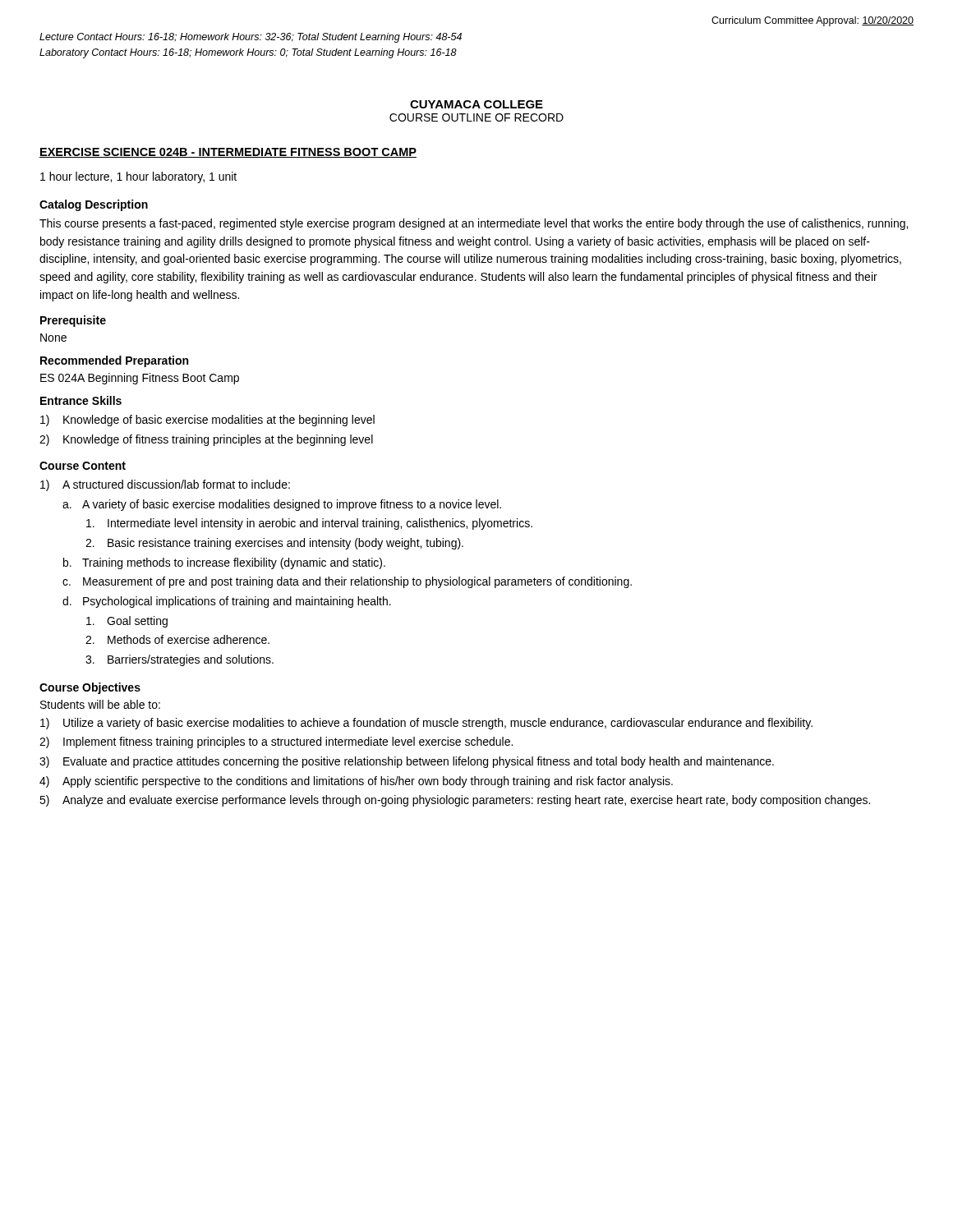Image resolution: width=953 pixels, height=1232 pixels.
Task: Click on the text with the text "Students will be able to:"
Action: [x=100, y=704]
